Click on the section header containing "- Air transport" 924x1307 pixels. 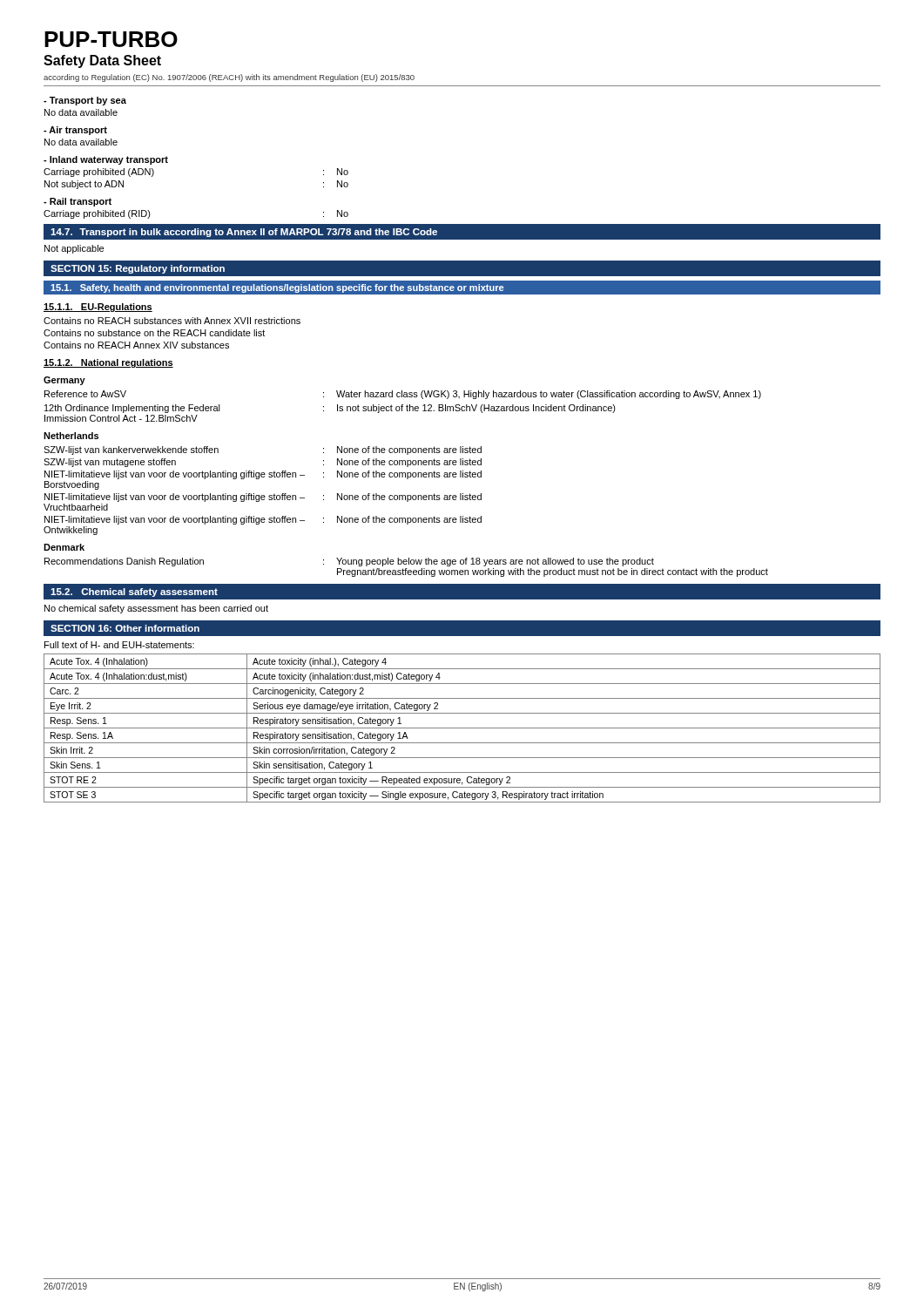point(75,130)
